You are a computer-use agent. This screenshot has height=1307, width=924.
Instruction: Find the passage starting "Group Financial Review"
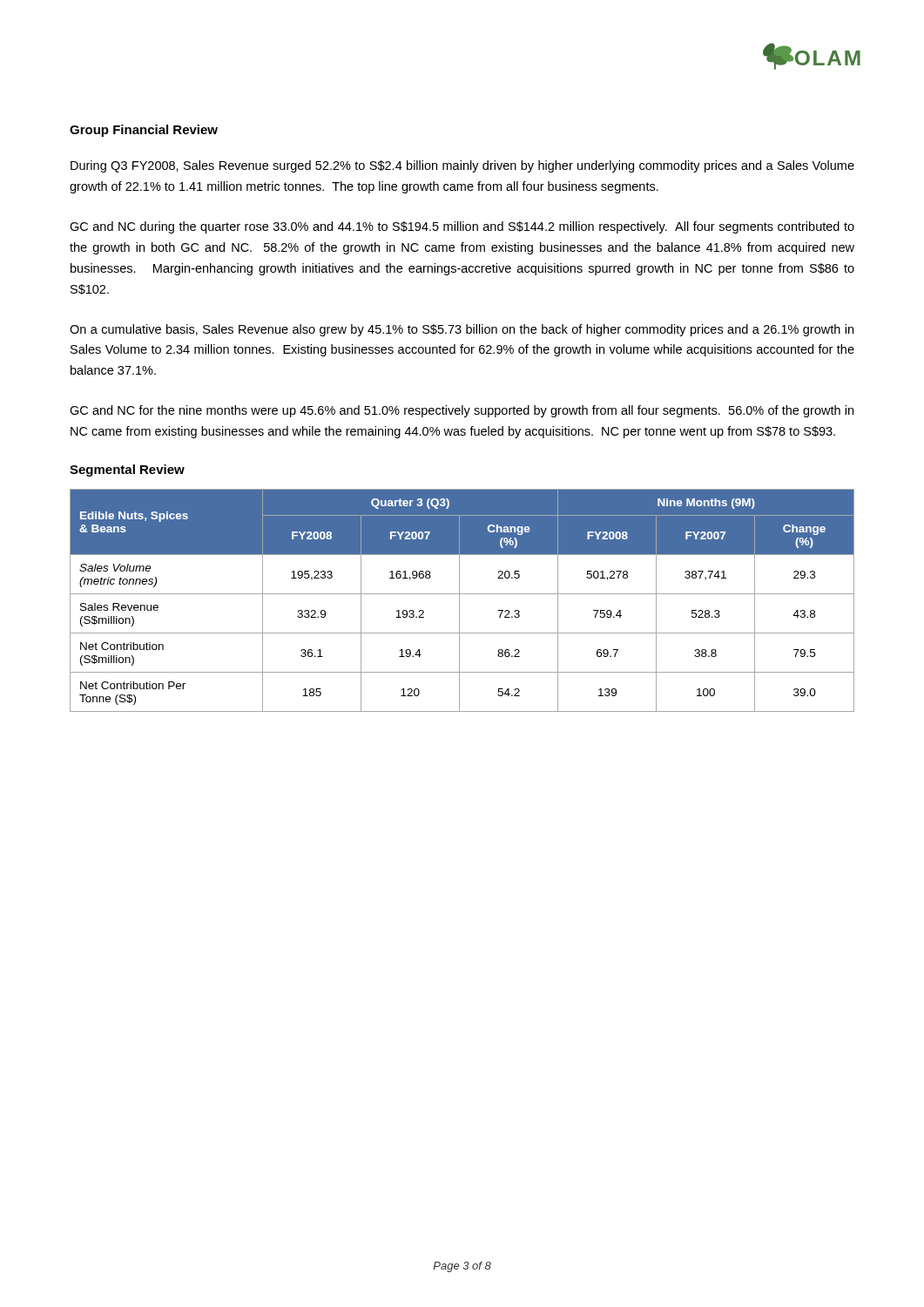144,129
